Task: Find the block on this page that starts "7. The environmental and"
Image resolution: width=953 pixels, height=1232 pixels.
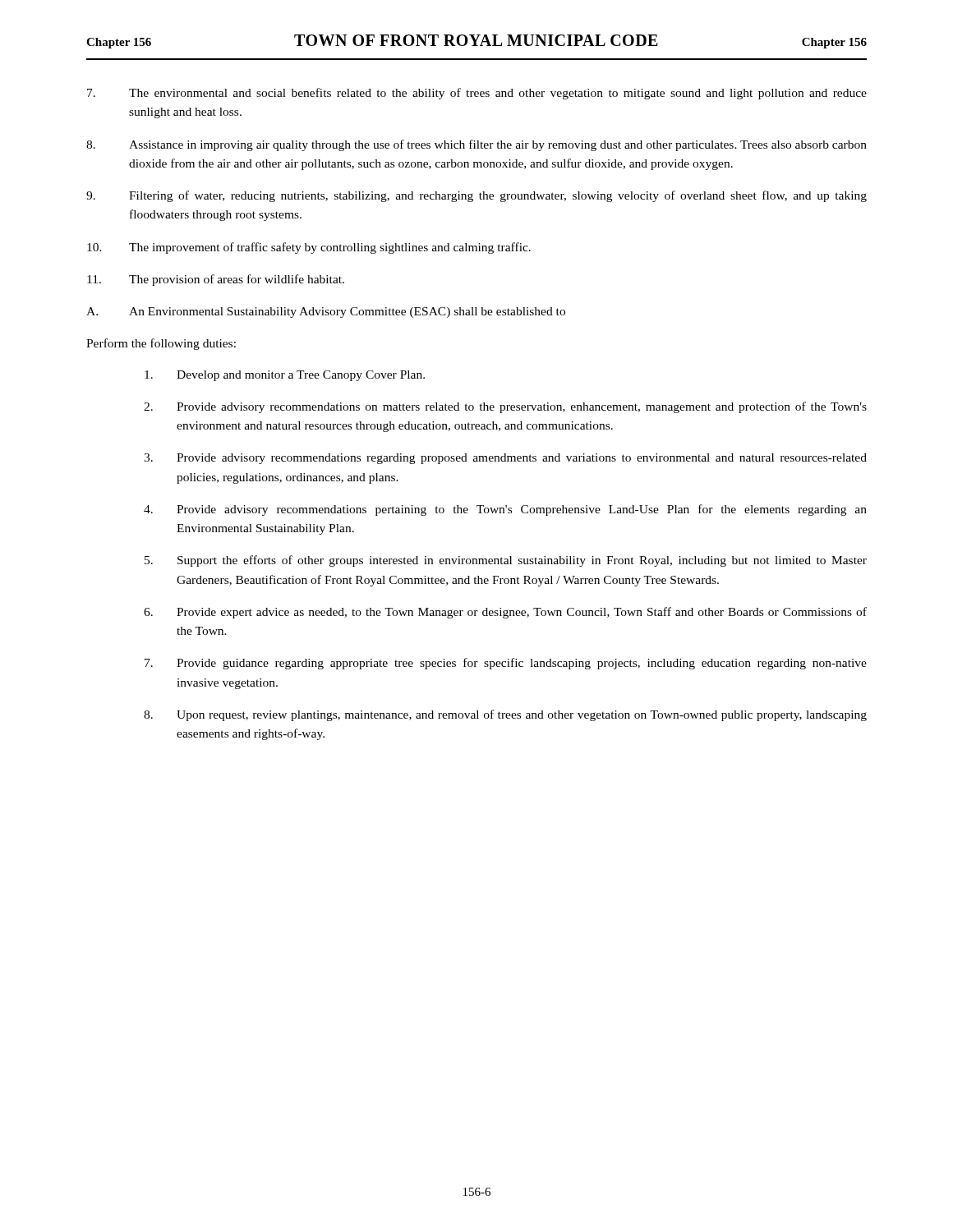Action: coord(476,102)
